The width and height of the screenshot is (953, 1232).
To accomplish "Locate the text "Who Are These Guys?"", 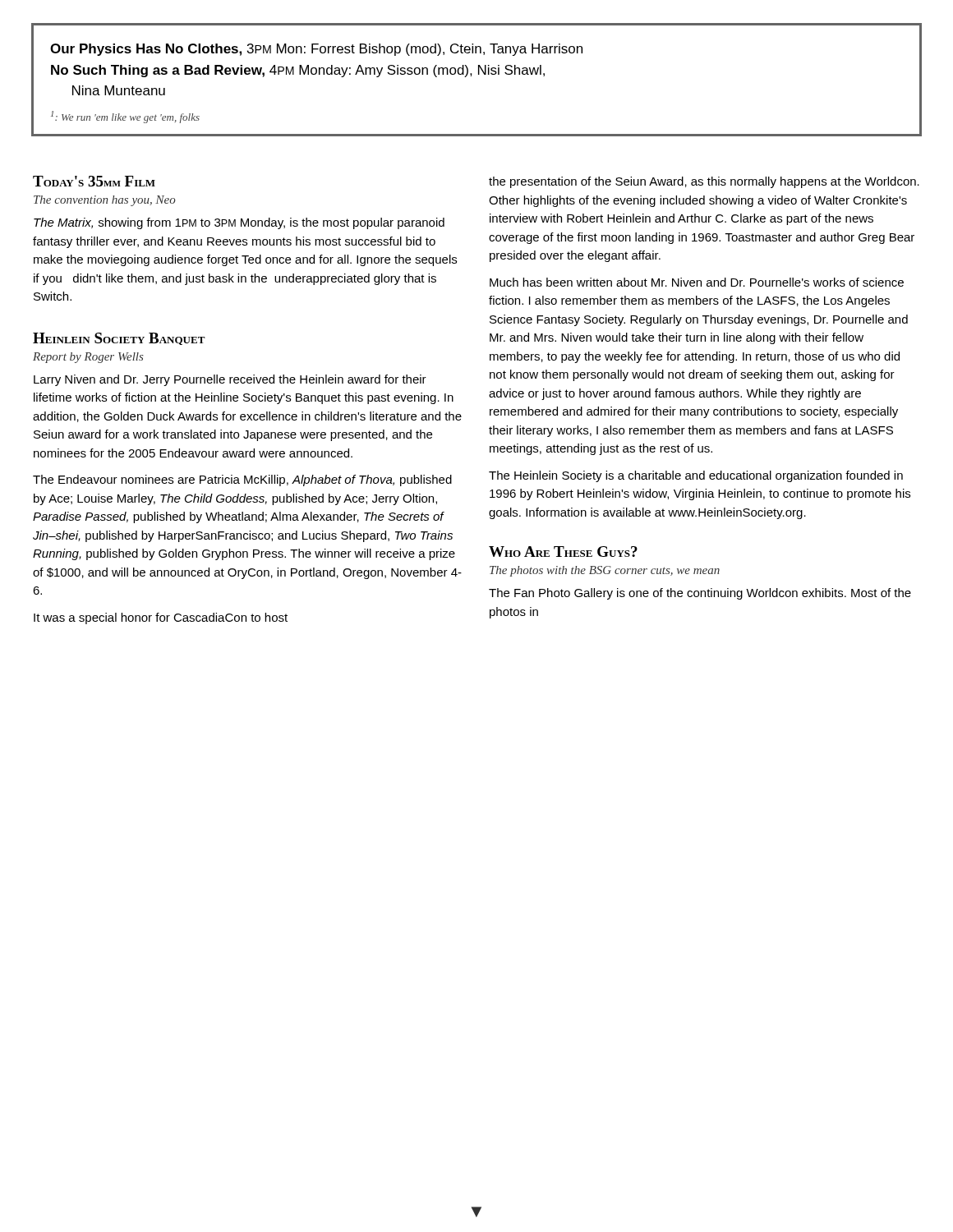I will (x=563, y=552).
